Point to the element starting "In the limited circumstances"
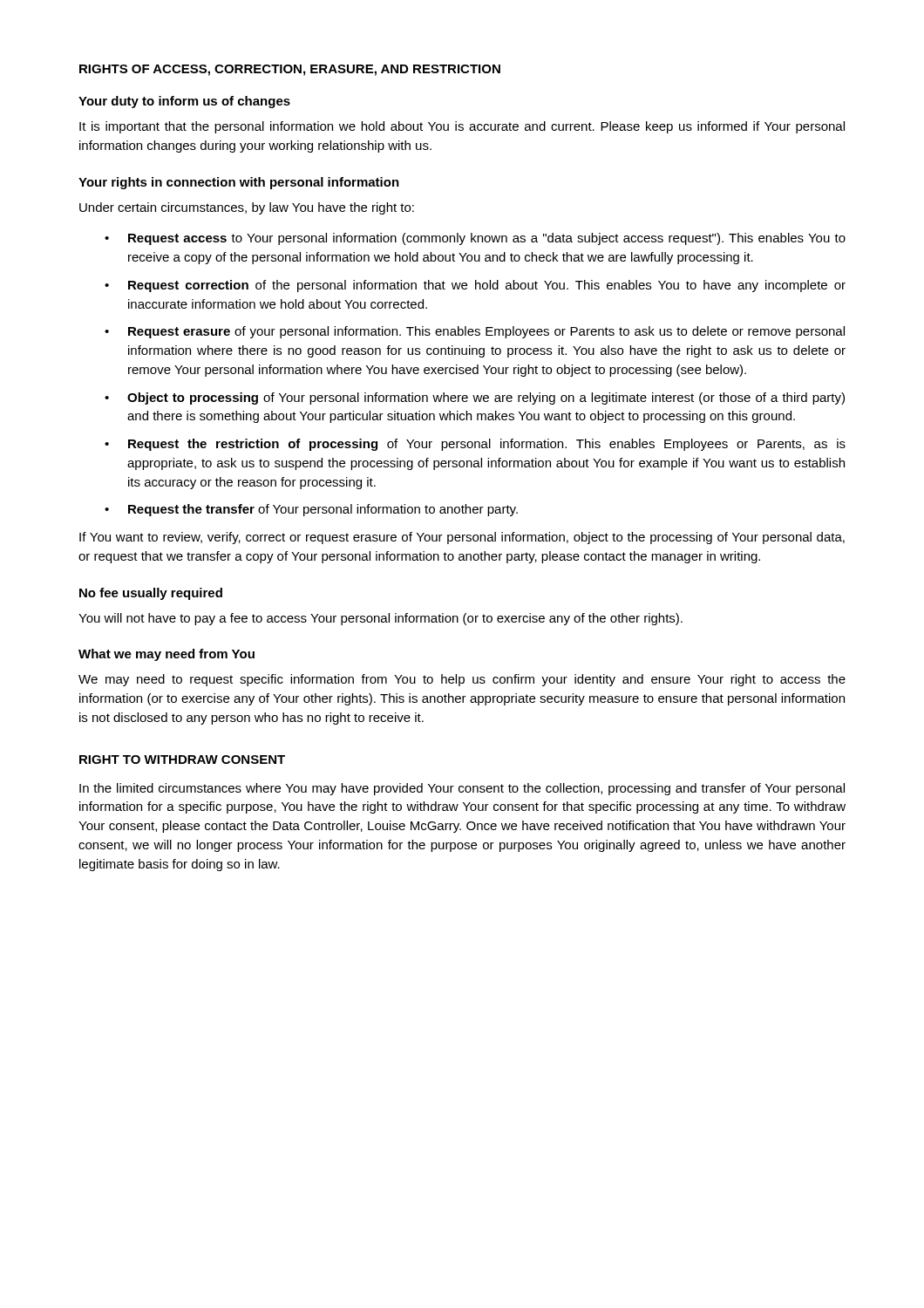The width and height of the screenshot is (924, 1308). click(462, 825)
